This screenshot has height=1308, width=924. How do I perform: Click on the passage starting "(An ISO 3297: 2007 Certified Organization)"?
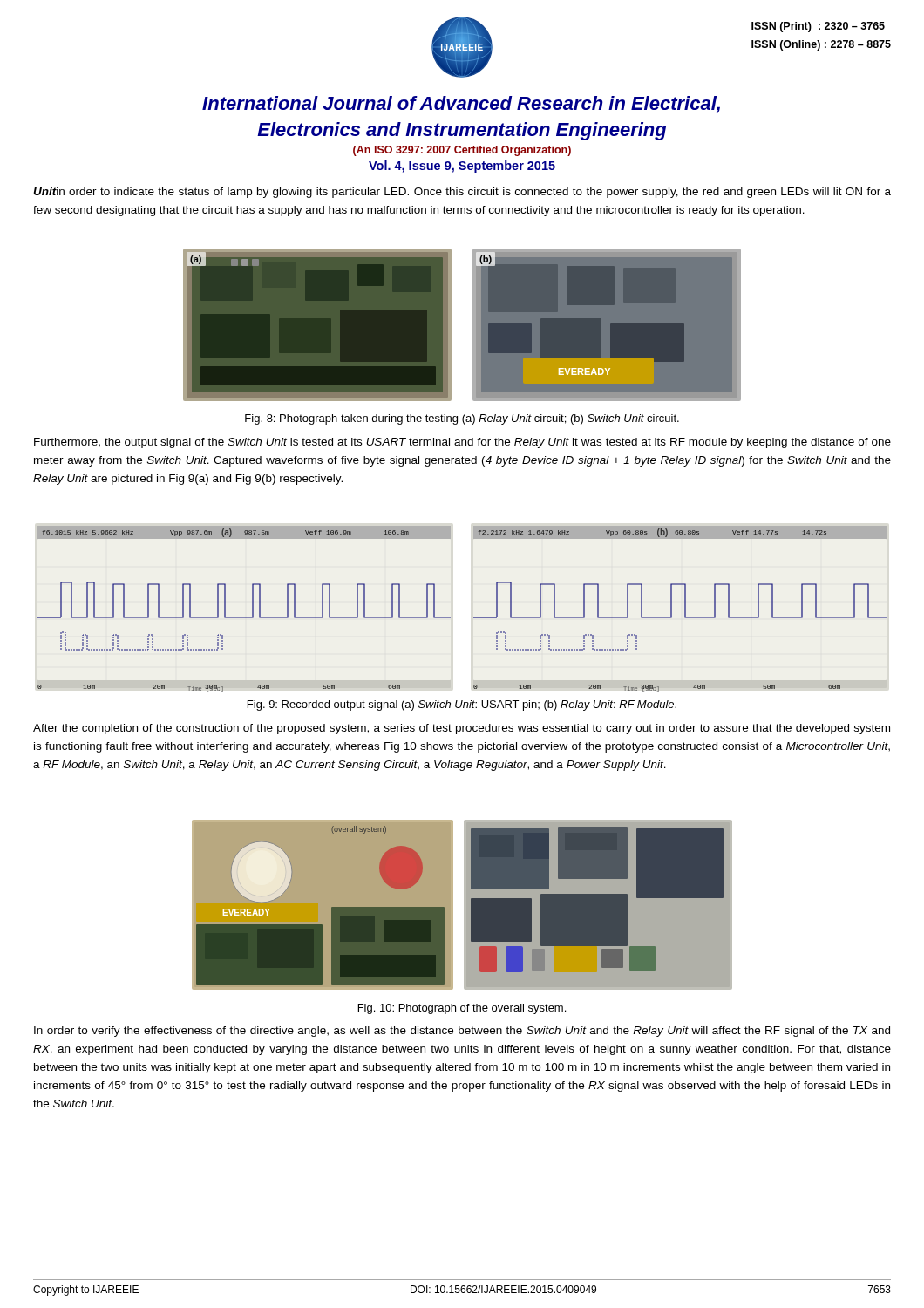[x=462, y=150]
